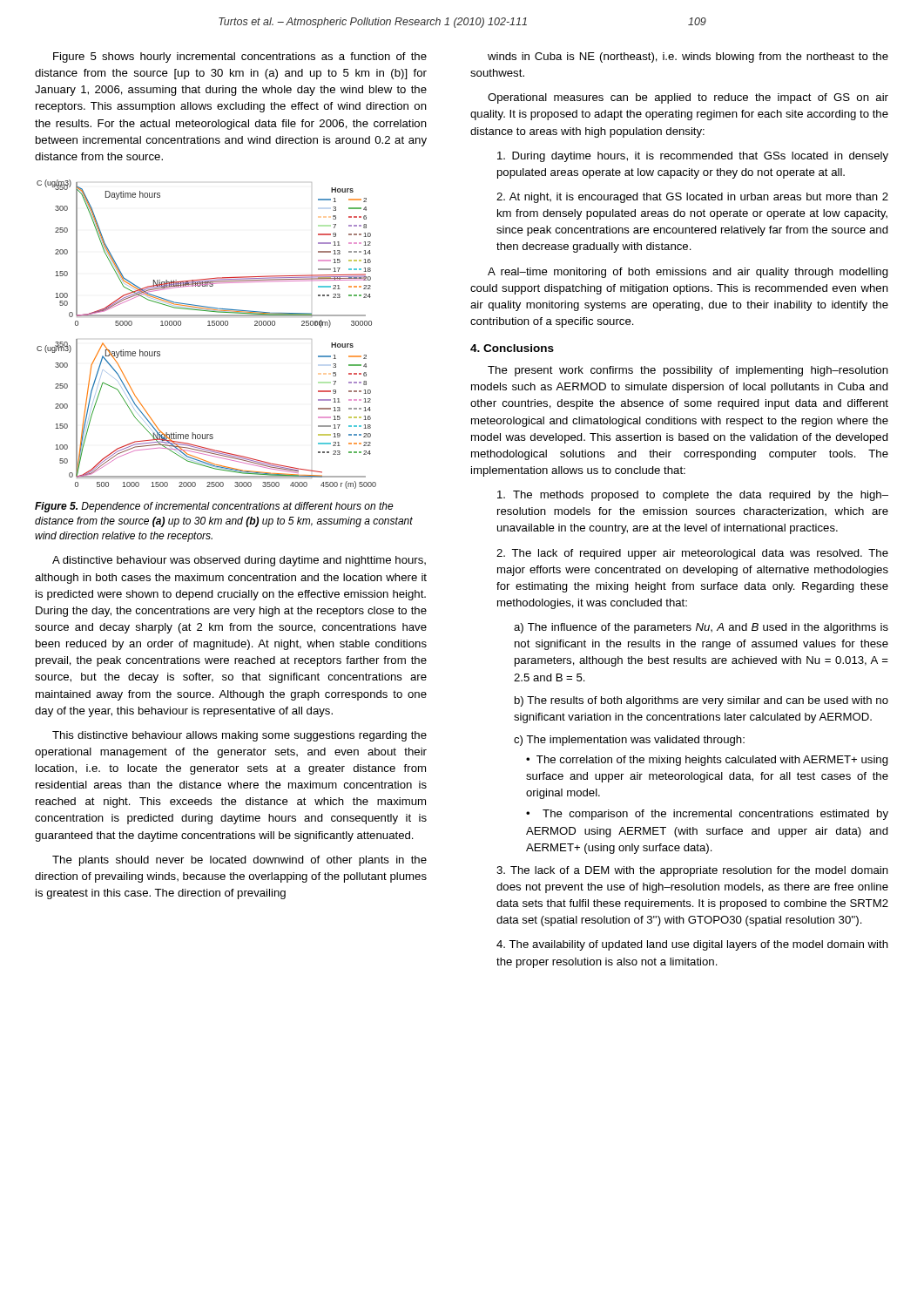Find the passage starting "4. The availability of"
Viewport: 924px width, 1307px height.
692,953
